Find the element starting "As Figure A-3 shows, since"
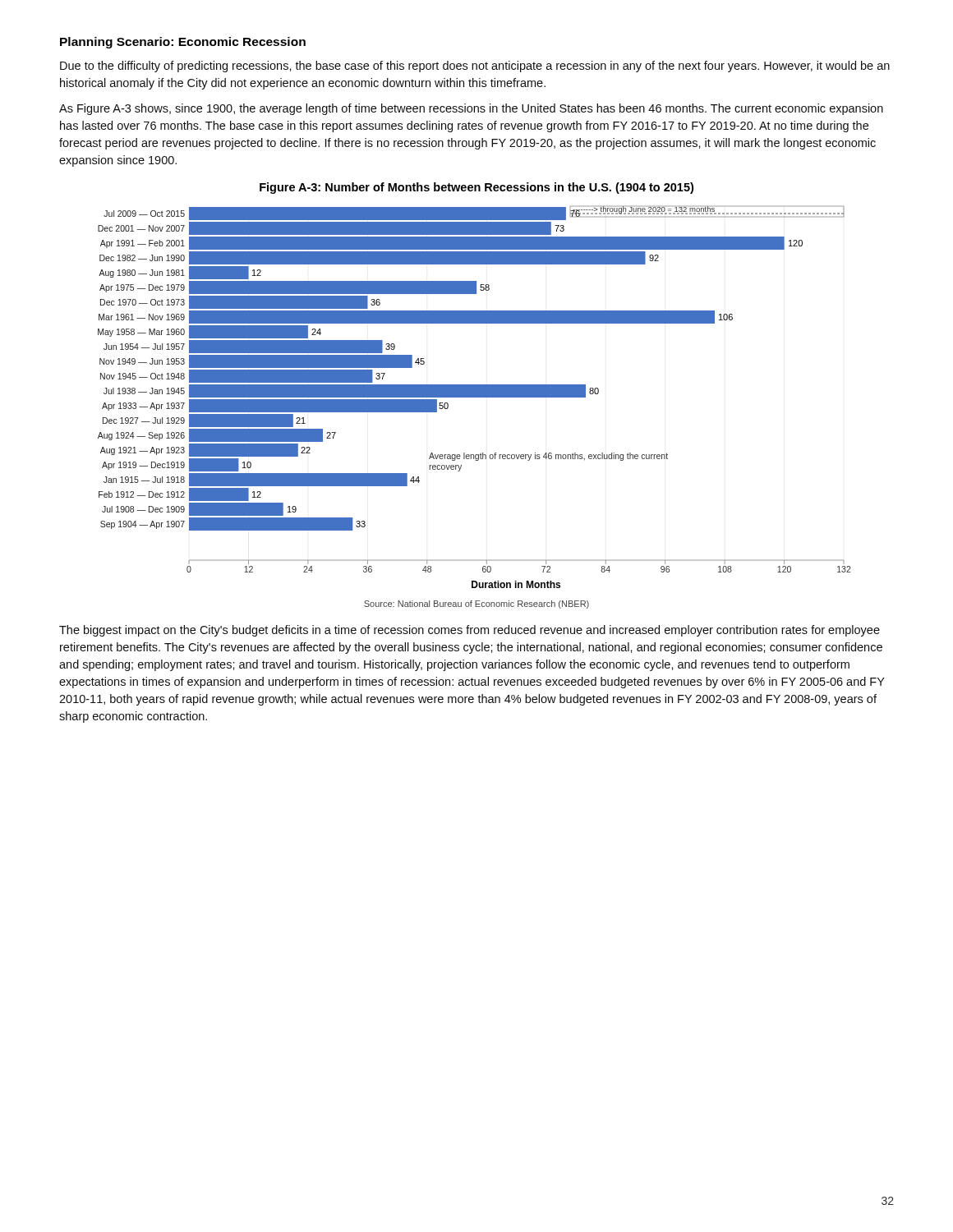The height and width of the screenshot is (1232, 953). click(x=471, y=134)
